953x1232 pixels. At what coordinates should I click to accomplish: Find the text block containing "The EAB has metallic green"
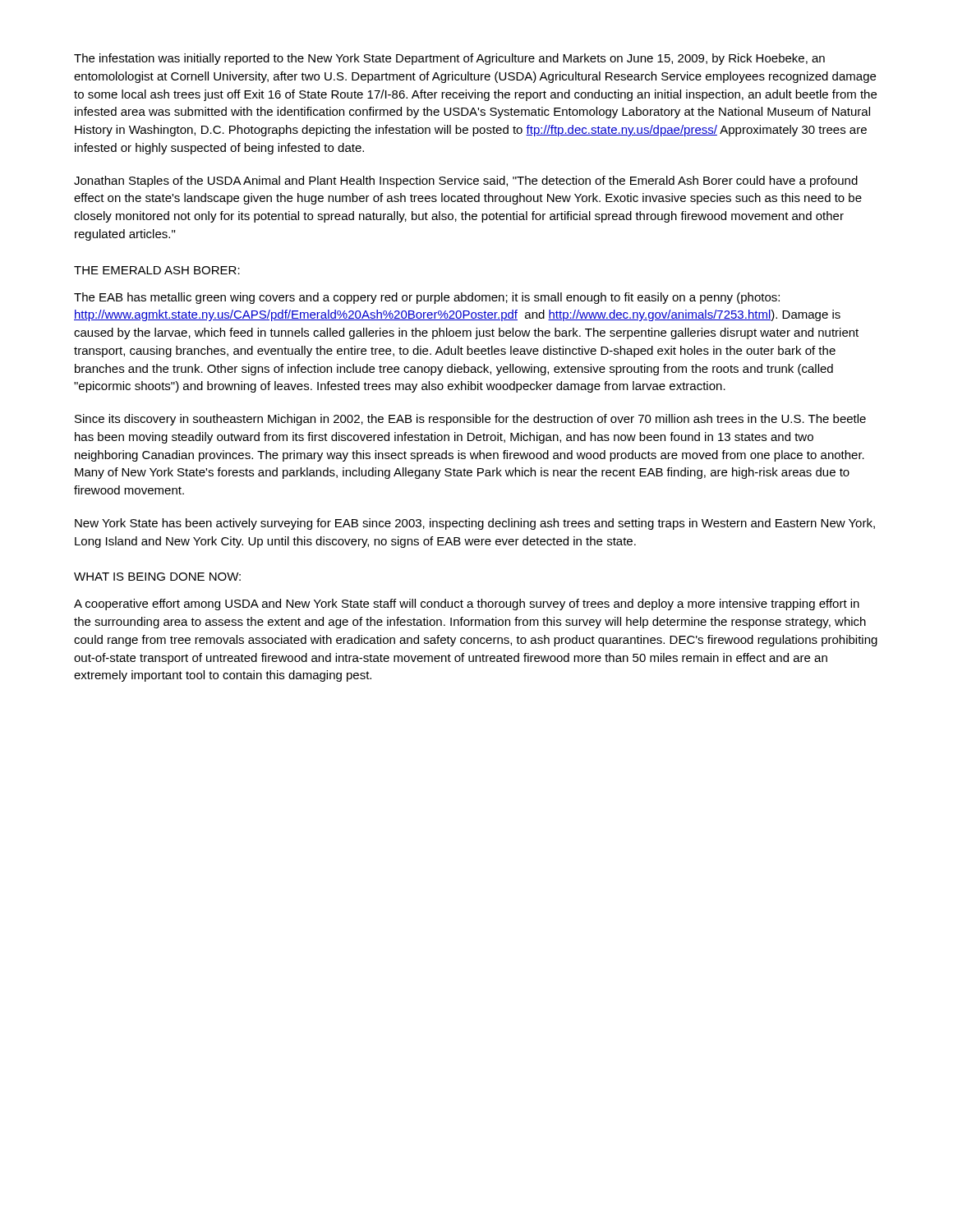[x=466, y=341]
